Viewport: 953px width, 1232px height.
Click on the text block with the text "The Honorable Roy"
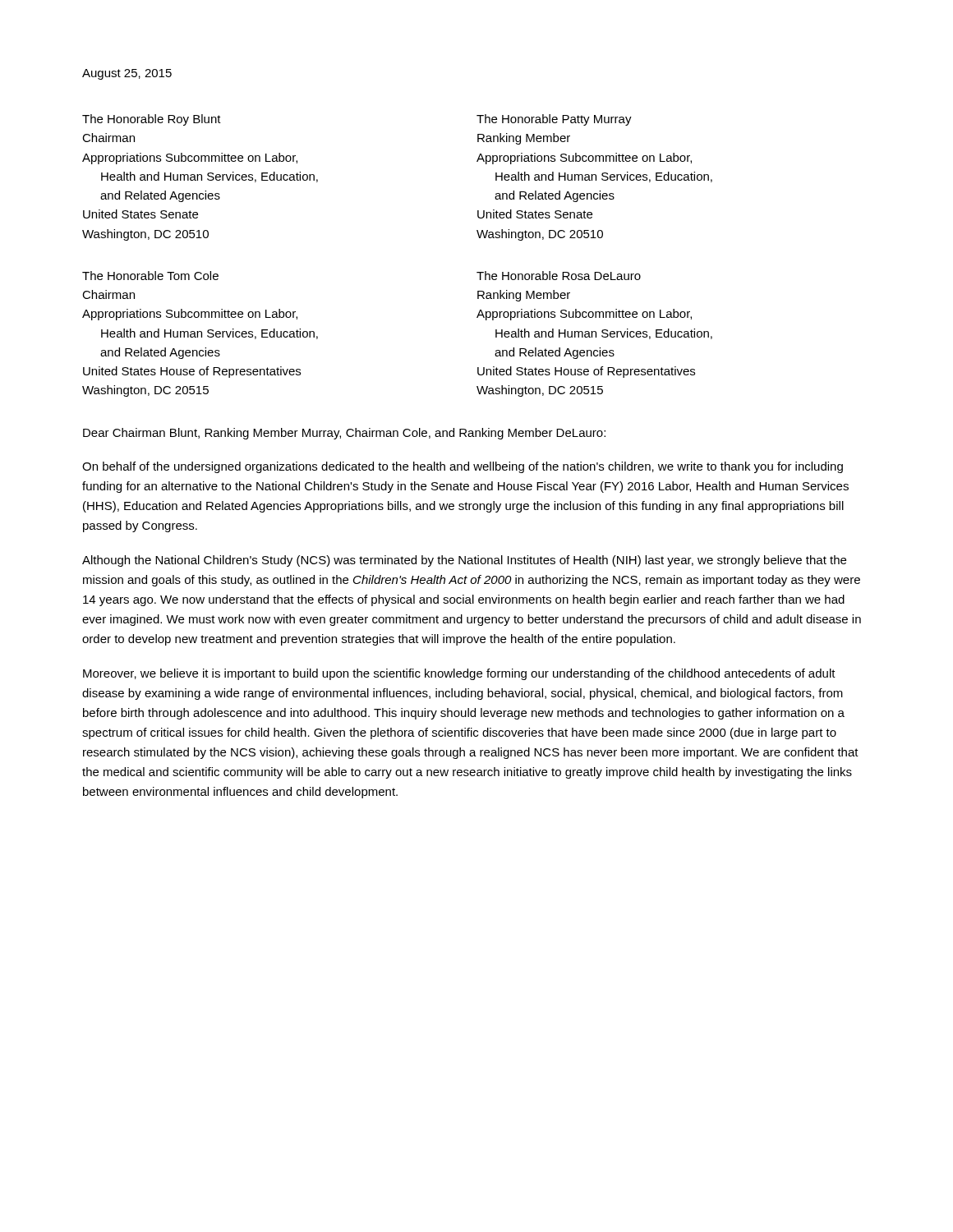coord(200,176)
